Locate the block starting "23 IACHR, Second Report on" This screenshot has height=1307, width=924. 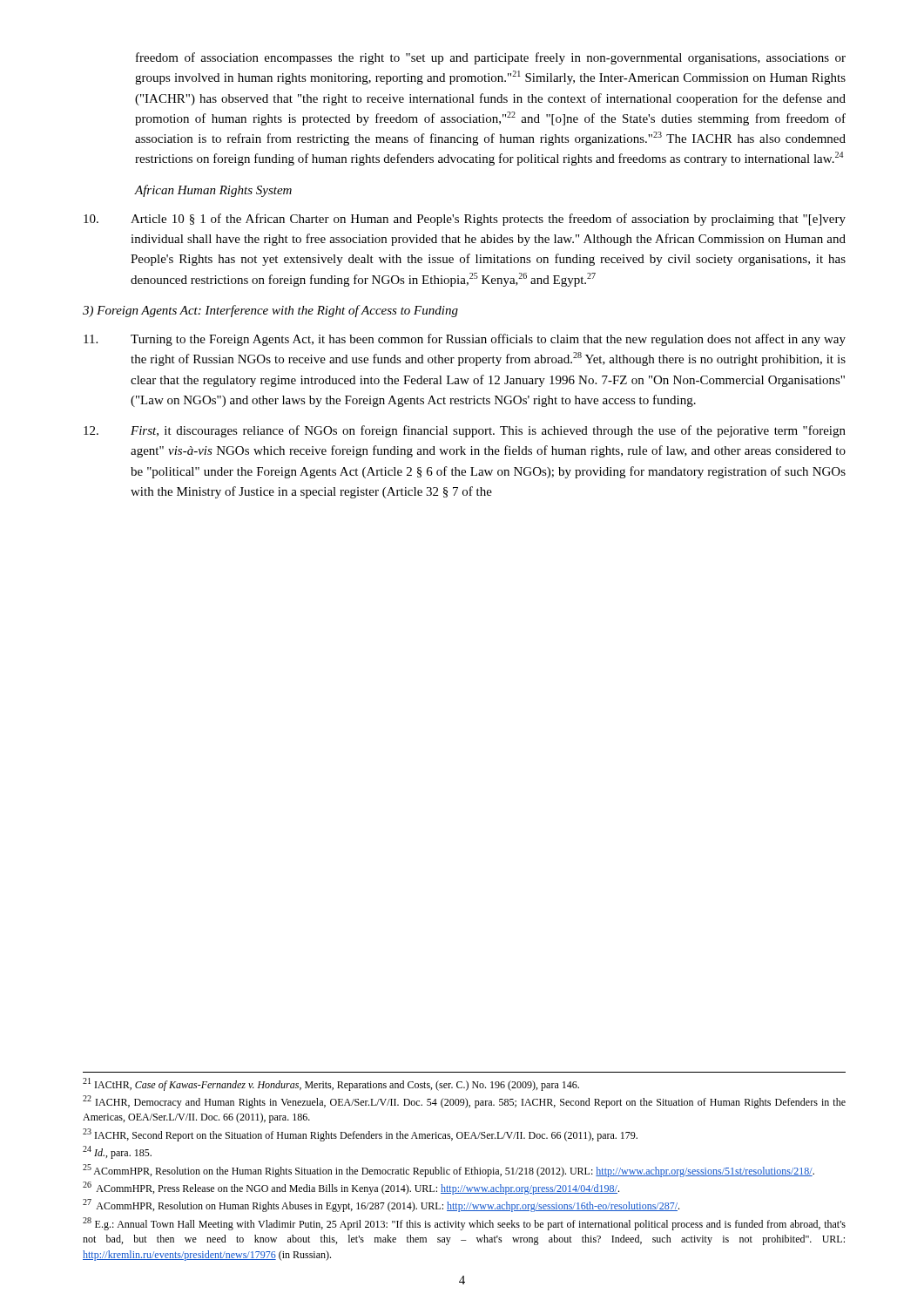[360, 1135]
